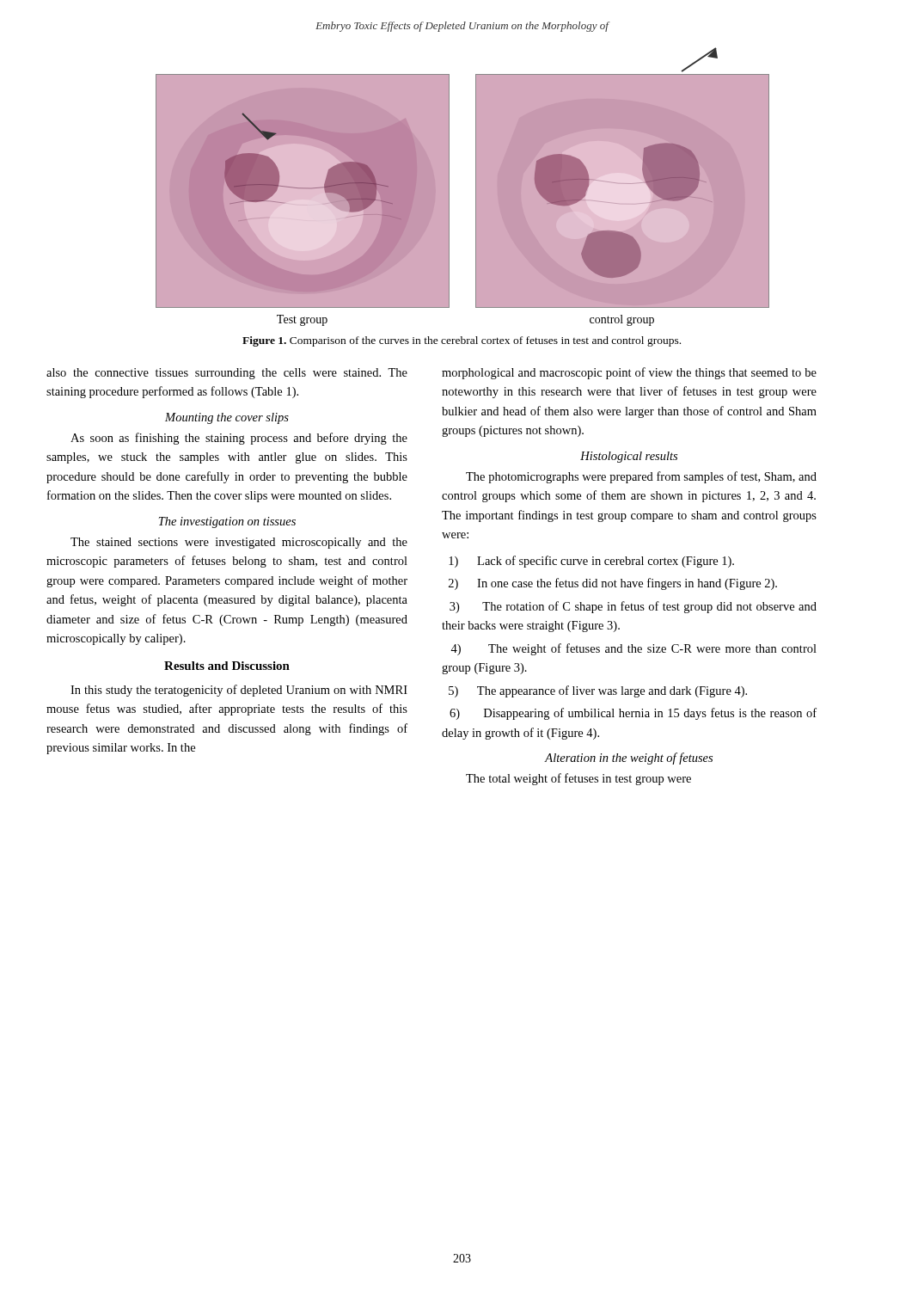
Task: Navigate to the block starting "Alteration in the weight of"
Action: point(629,758)
